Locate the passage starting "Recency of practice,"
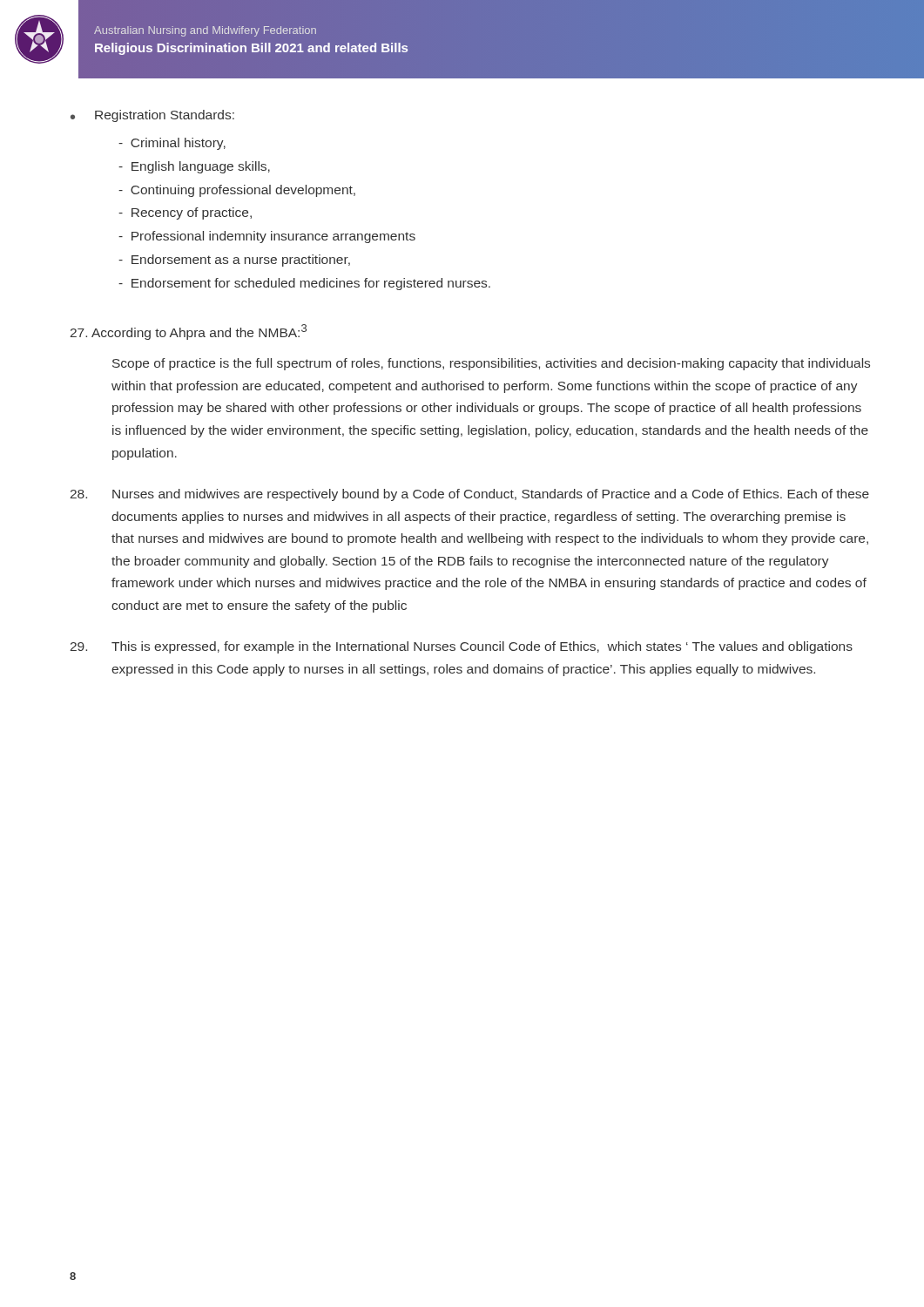The height and width of the screenshot is (1307, 924). 186,213
